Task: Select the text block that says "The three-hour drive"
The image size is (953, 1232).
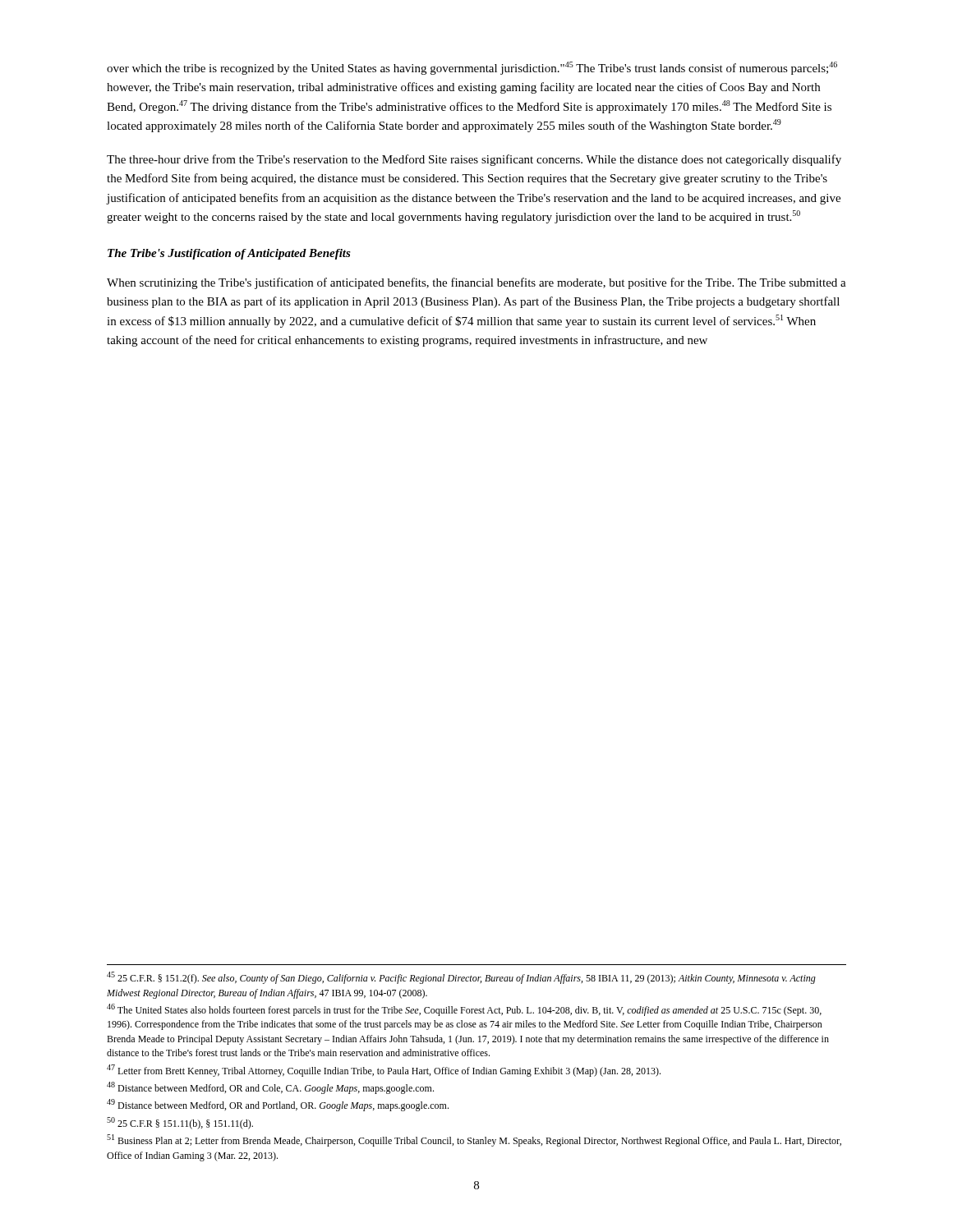Action: [476, 188]
